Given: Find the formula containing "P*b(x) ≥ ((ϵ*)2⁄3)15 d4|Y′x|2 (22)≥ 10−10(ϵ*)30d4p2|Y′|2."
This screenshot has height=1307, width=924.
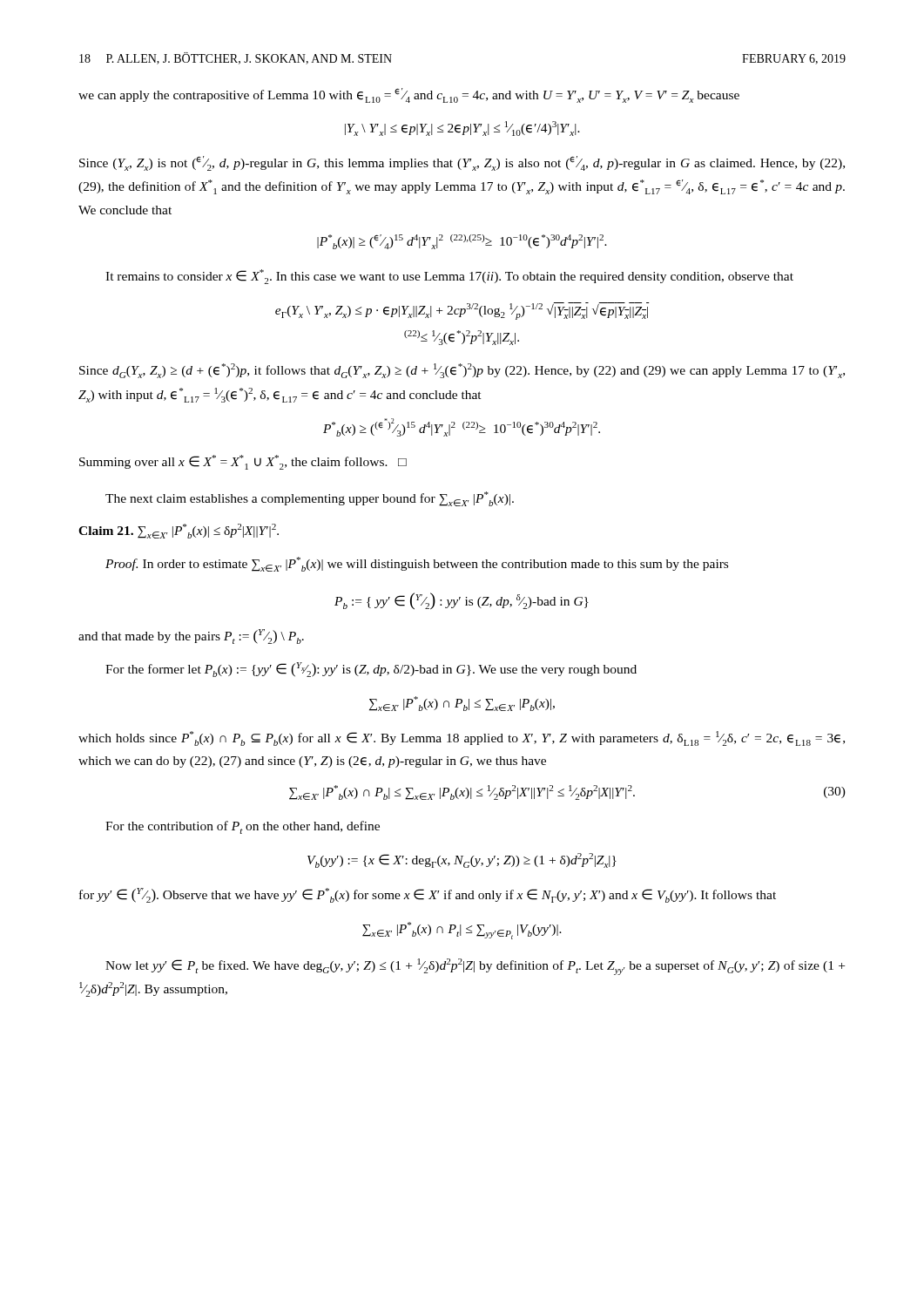Looking at the screenshot, I should (x=462, y=428).
